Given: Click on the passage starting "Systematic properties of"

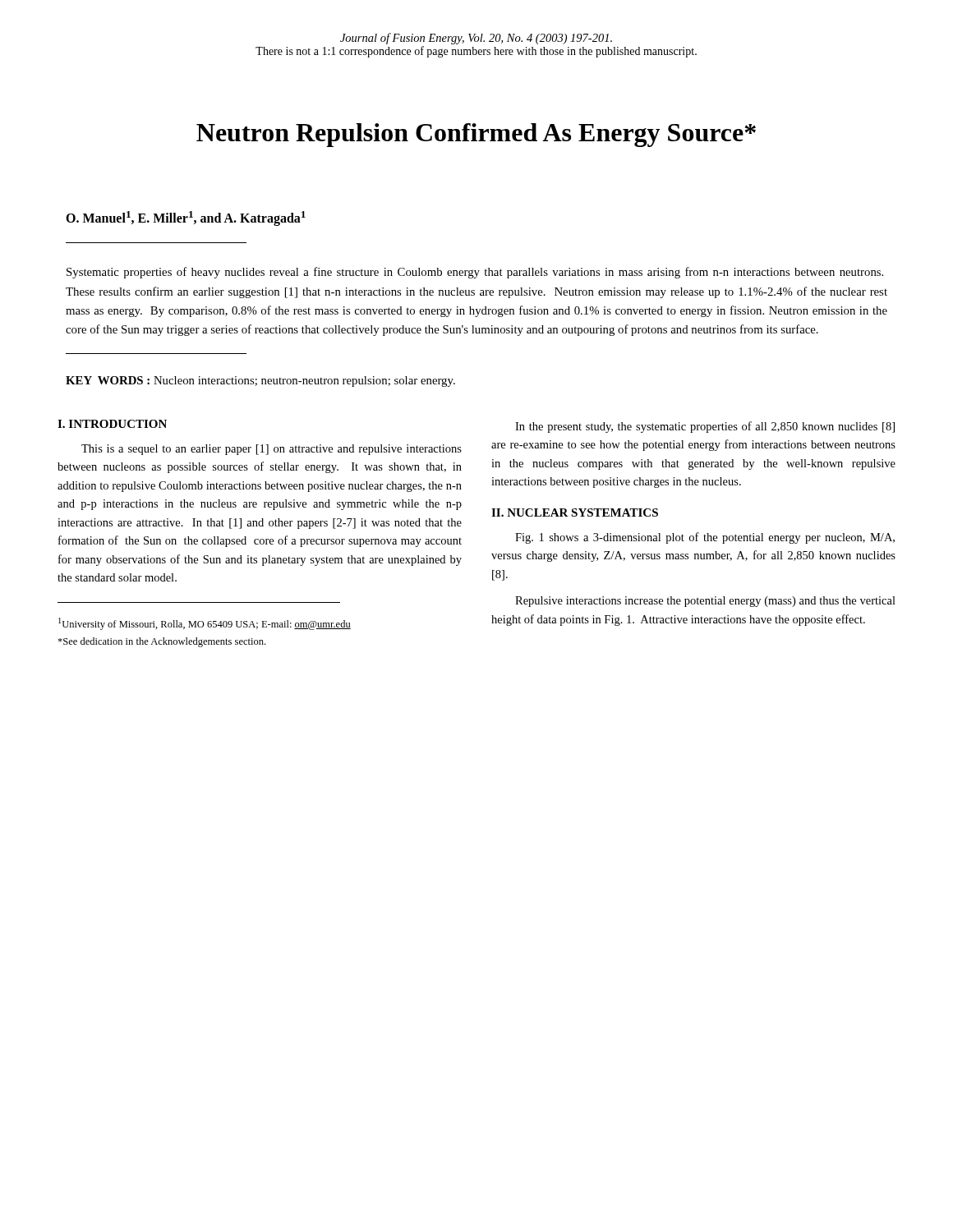Looking at the screenshot, I should 476,302.
